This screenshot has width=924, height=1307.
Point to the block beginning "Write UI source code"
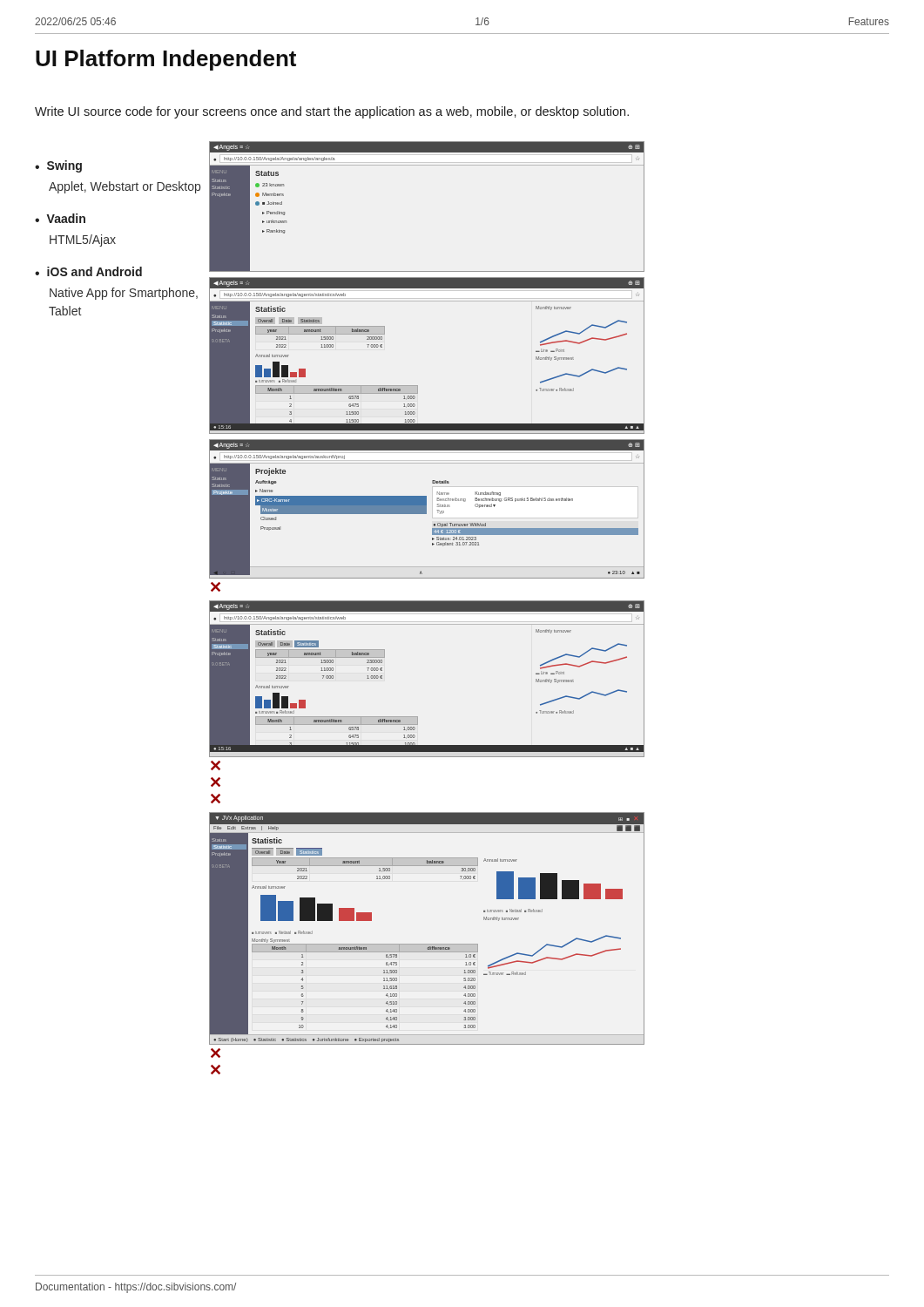click(332, 112)
